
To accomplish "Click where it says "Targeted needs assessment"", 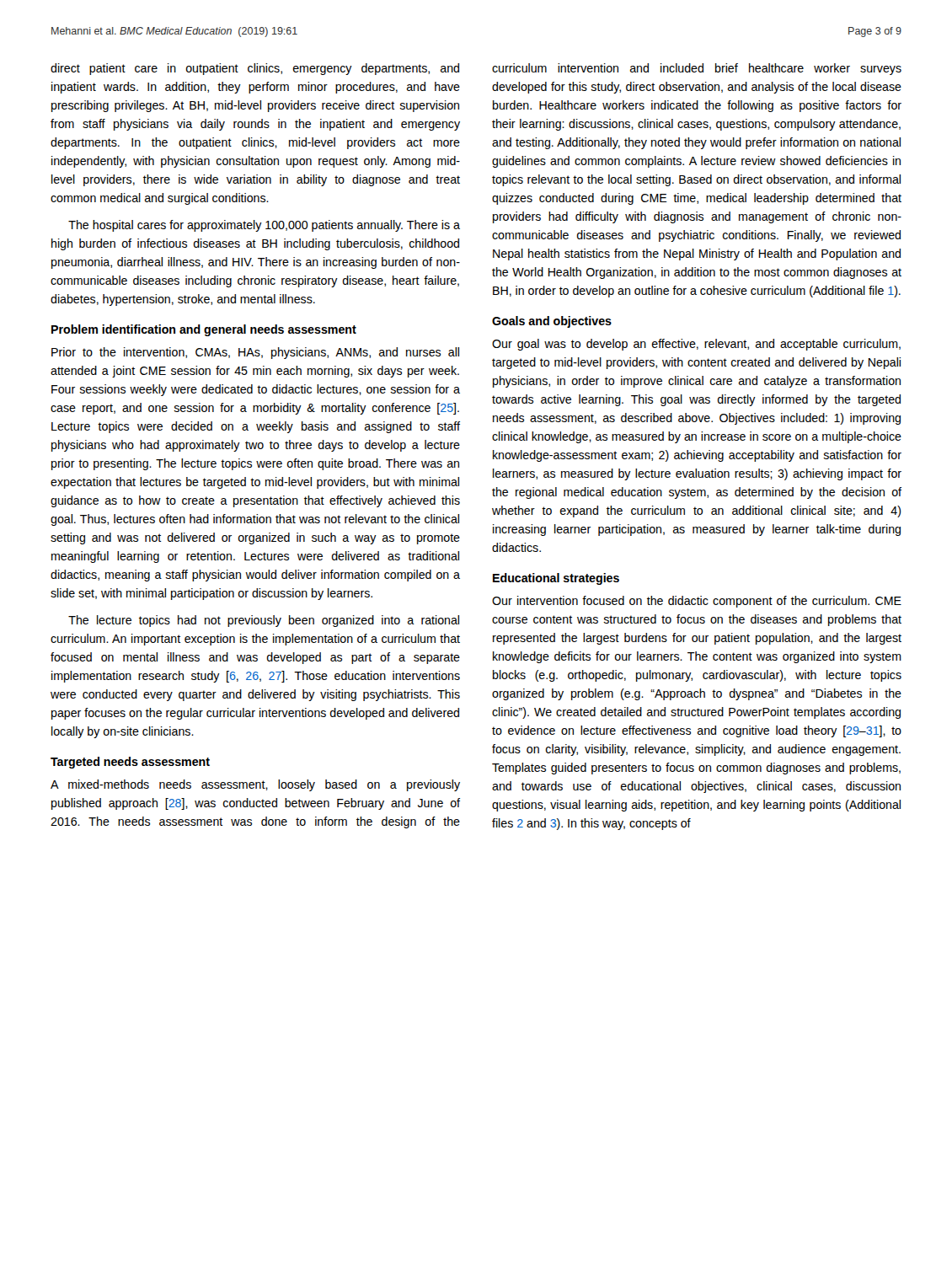I will [130, 762].
